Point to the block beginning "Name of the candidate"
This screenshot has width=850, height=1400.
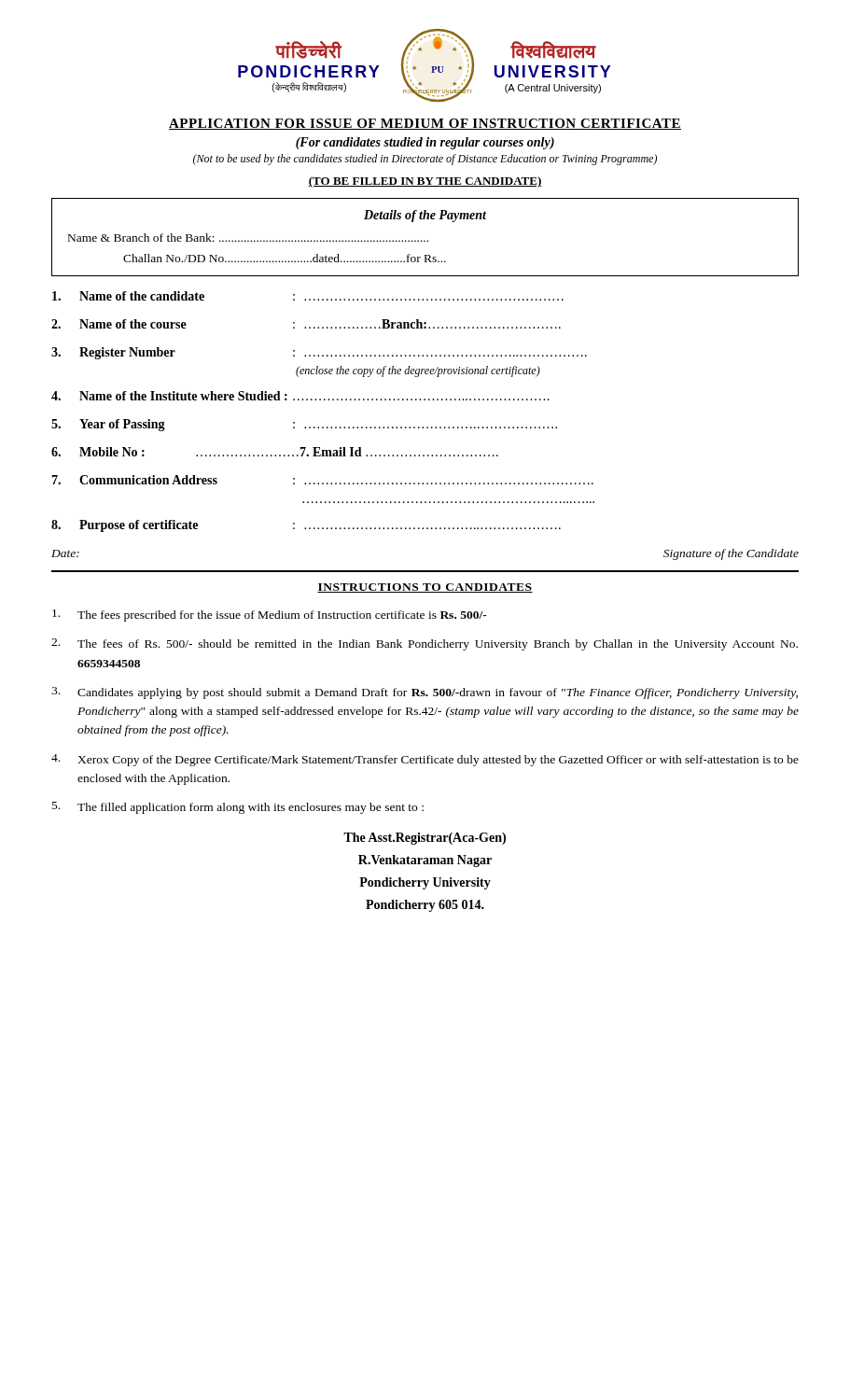click(x=425, y=297)
